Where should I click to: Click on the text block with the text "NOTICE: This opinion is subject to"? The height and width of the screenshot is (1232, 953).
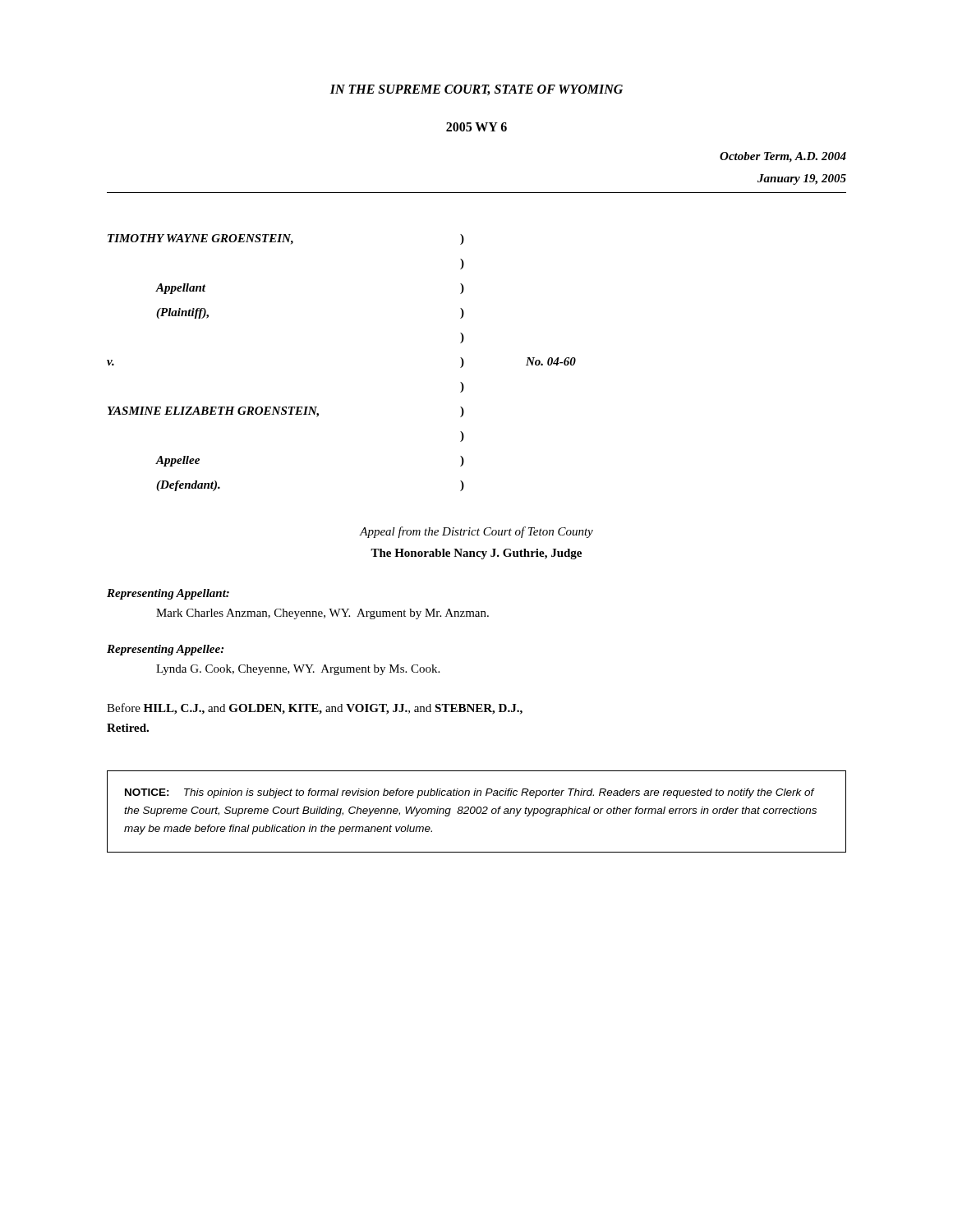click(471, 810)
